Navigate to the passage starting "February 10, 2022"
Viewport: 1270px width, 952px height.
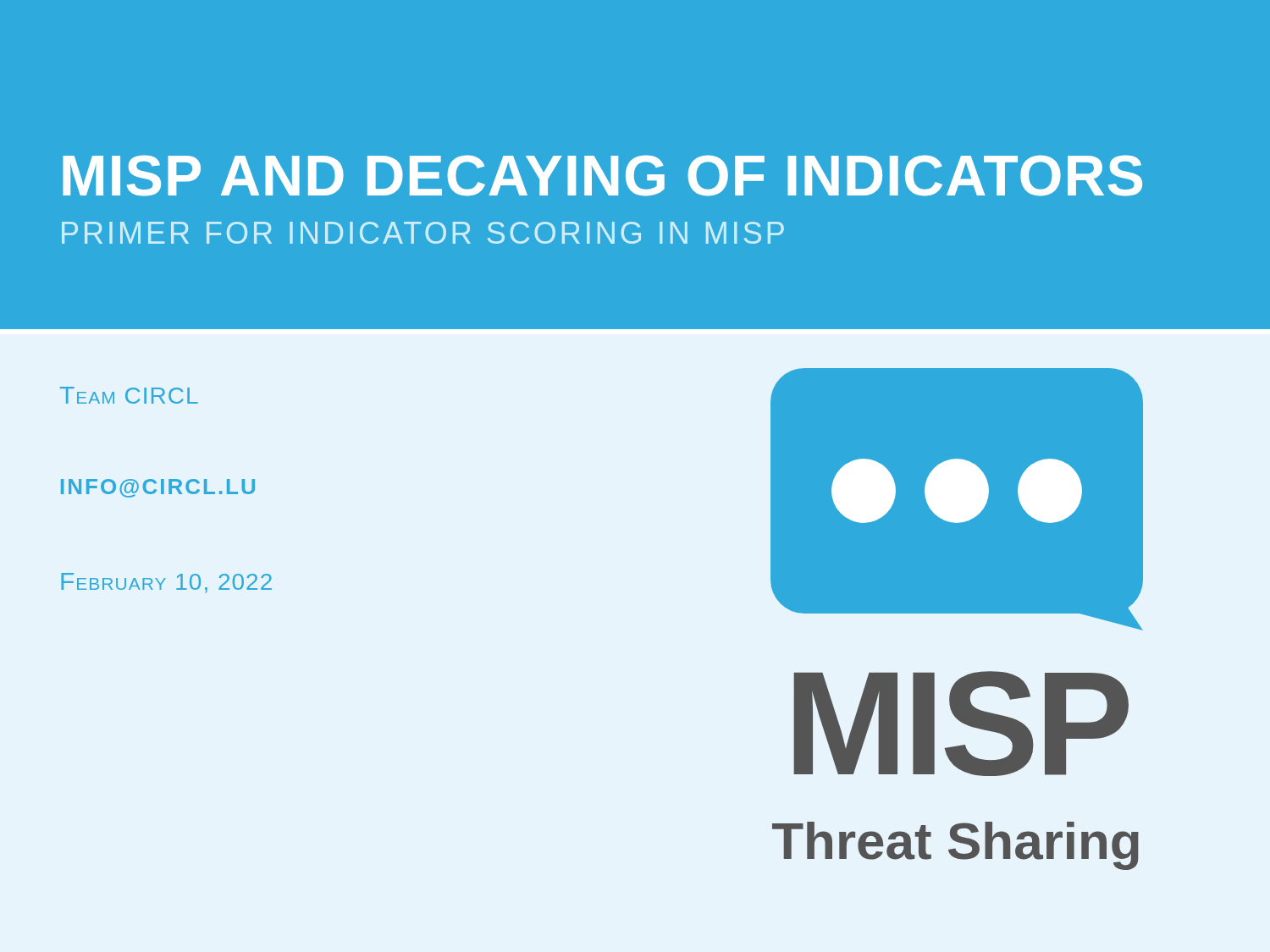166,581
